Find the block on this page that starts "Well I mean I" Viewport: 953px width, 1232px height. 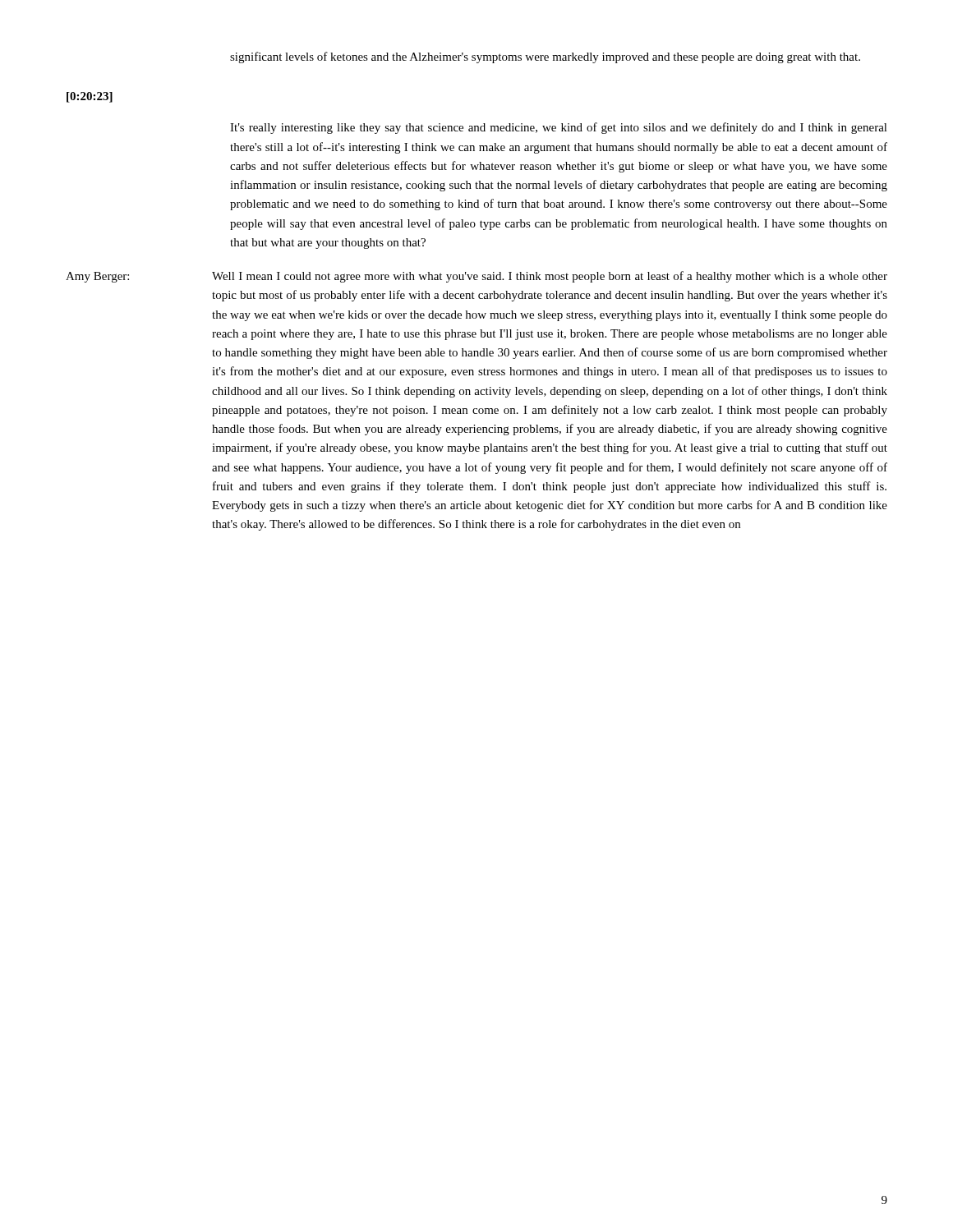click(x=550, y=400)
